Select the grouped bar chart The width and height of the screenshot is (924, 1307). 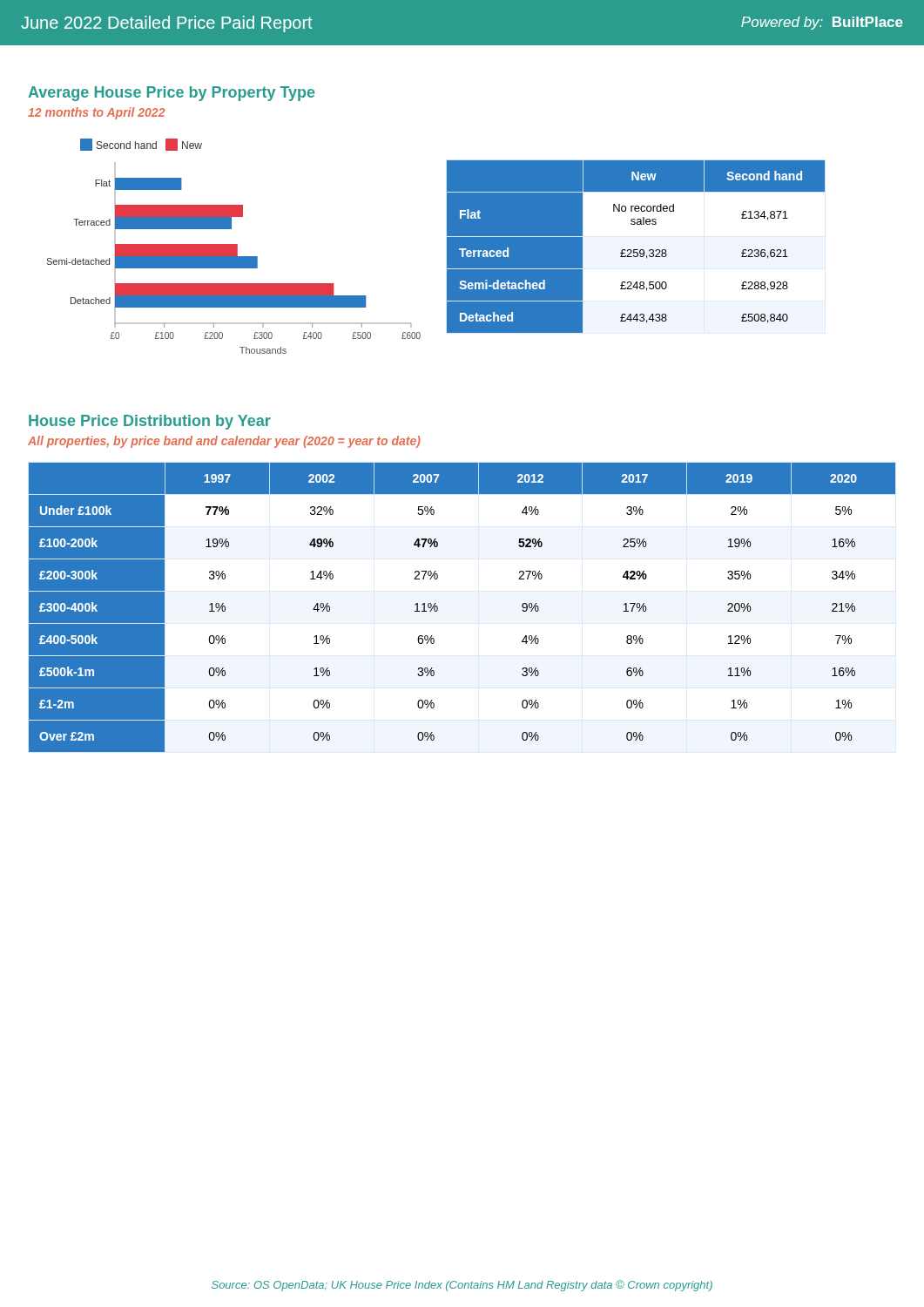pos(228,260)
